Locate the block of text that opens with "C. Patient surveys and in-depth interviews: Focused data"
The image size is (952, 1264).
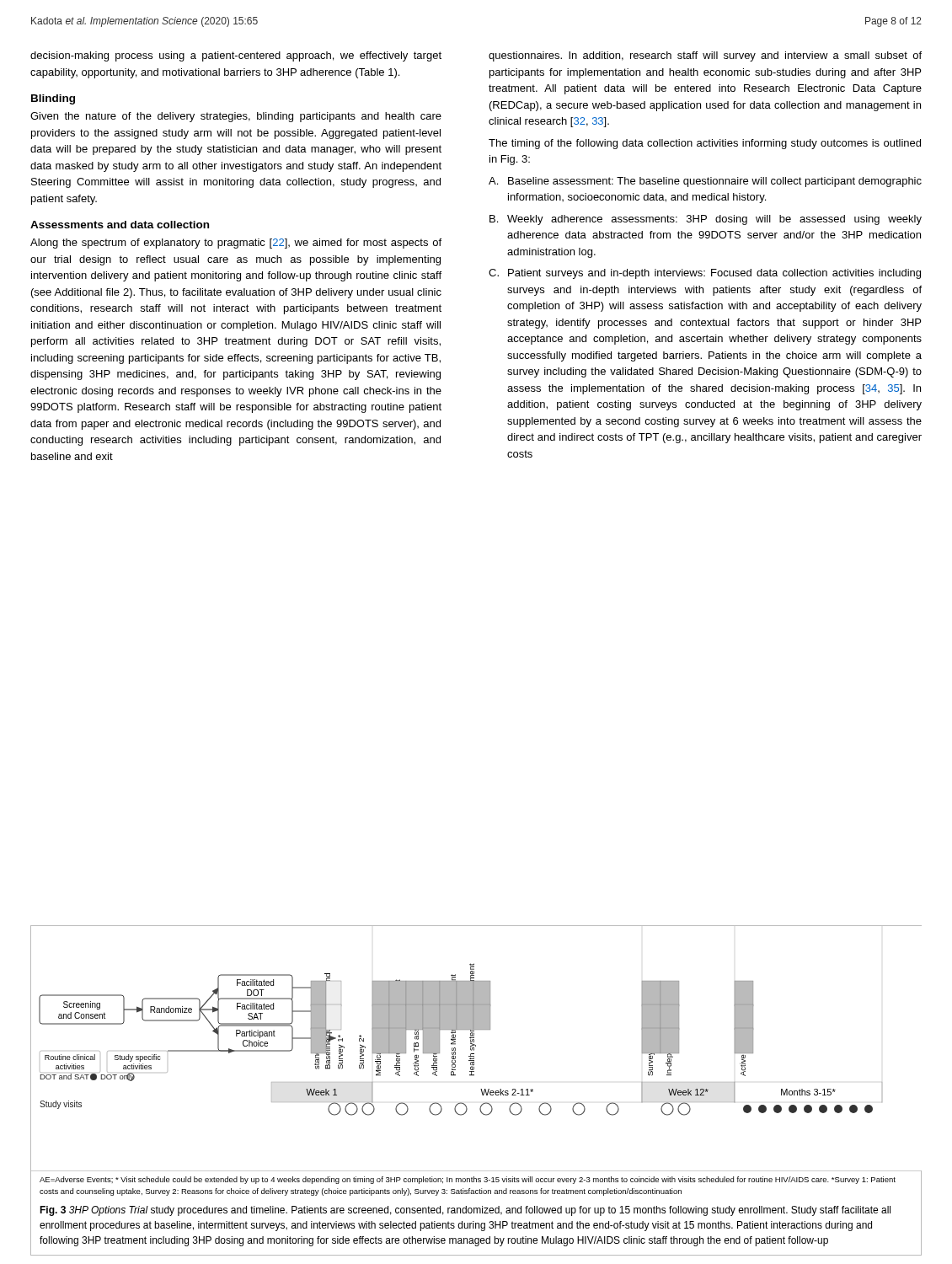[x=705, y=363]
